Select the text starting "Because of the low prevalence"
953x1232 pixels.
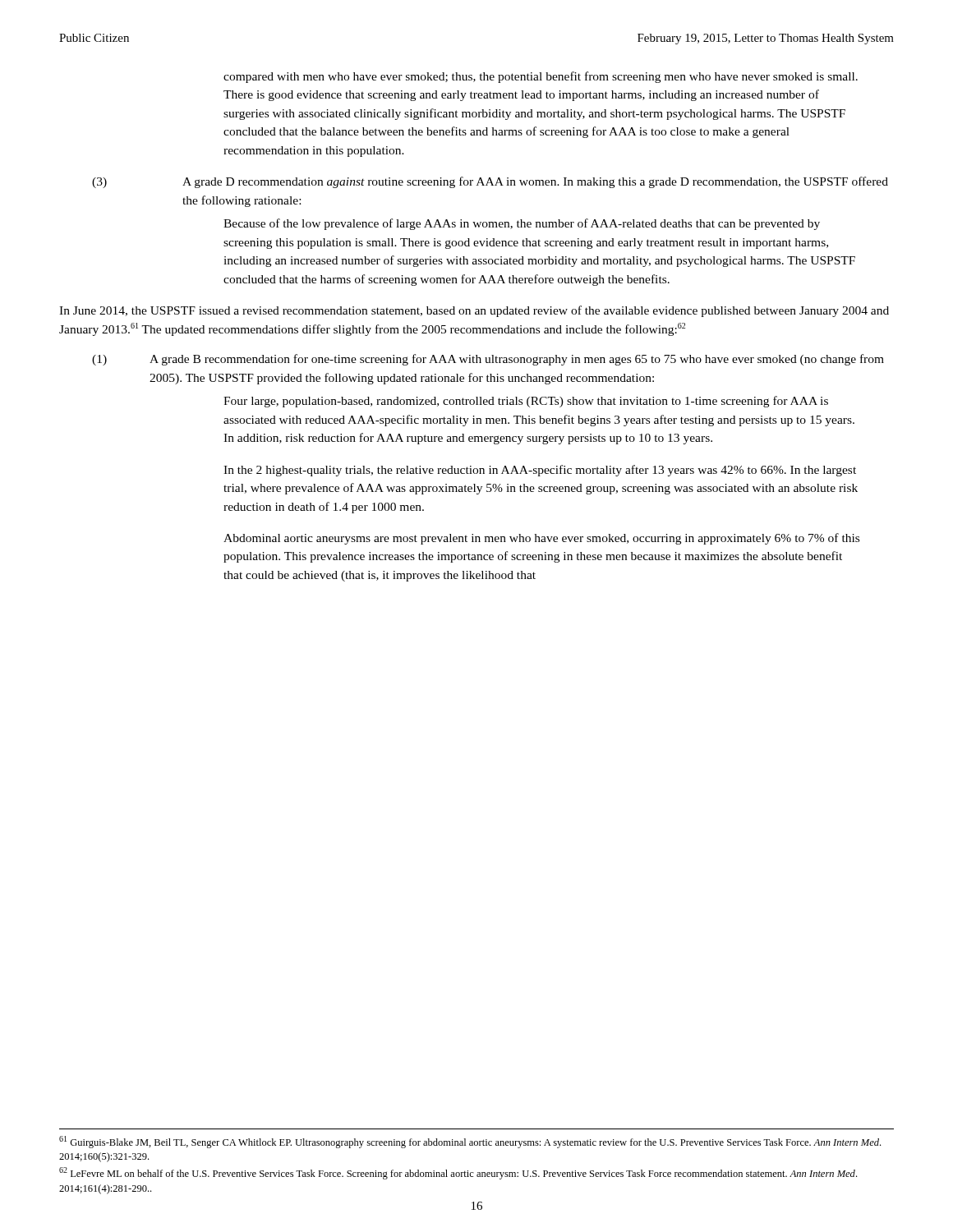(x=542, y=252)
